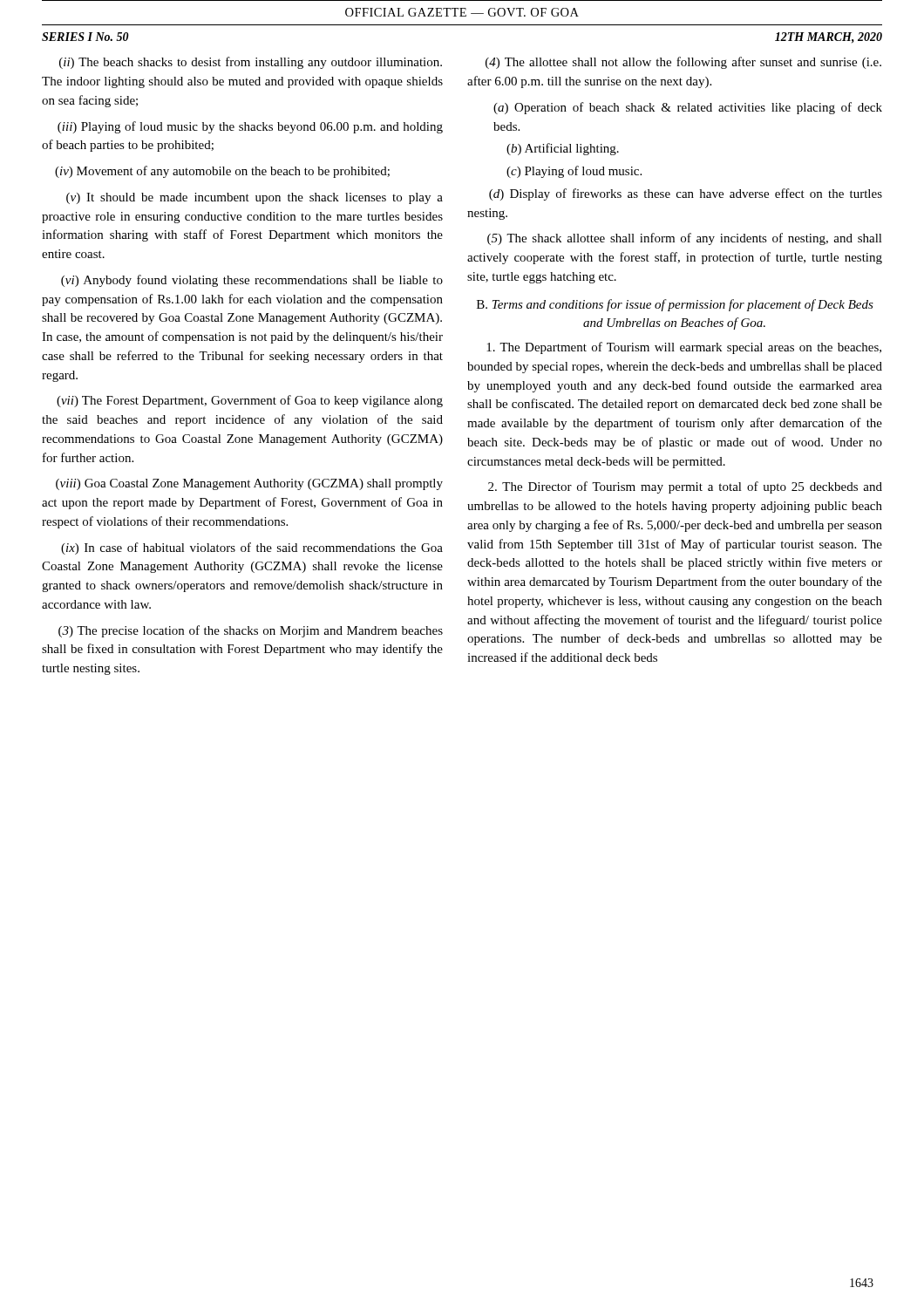Image resolution: width=924 pixels, height=1308 pixels.
Task: Point to the text starting "(4) The allottee shall not allow"
Action: click(675, 72)
